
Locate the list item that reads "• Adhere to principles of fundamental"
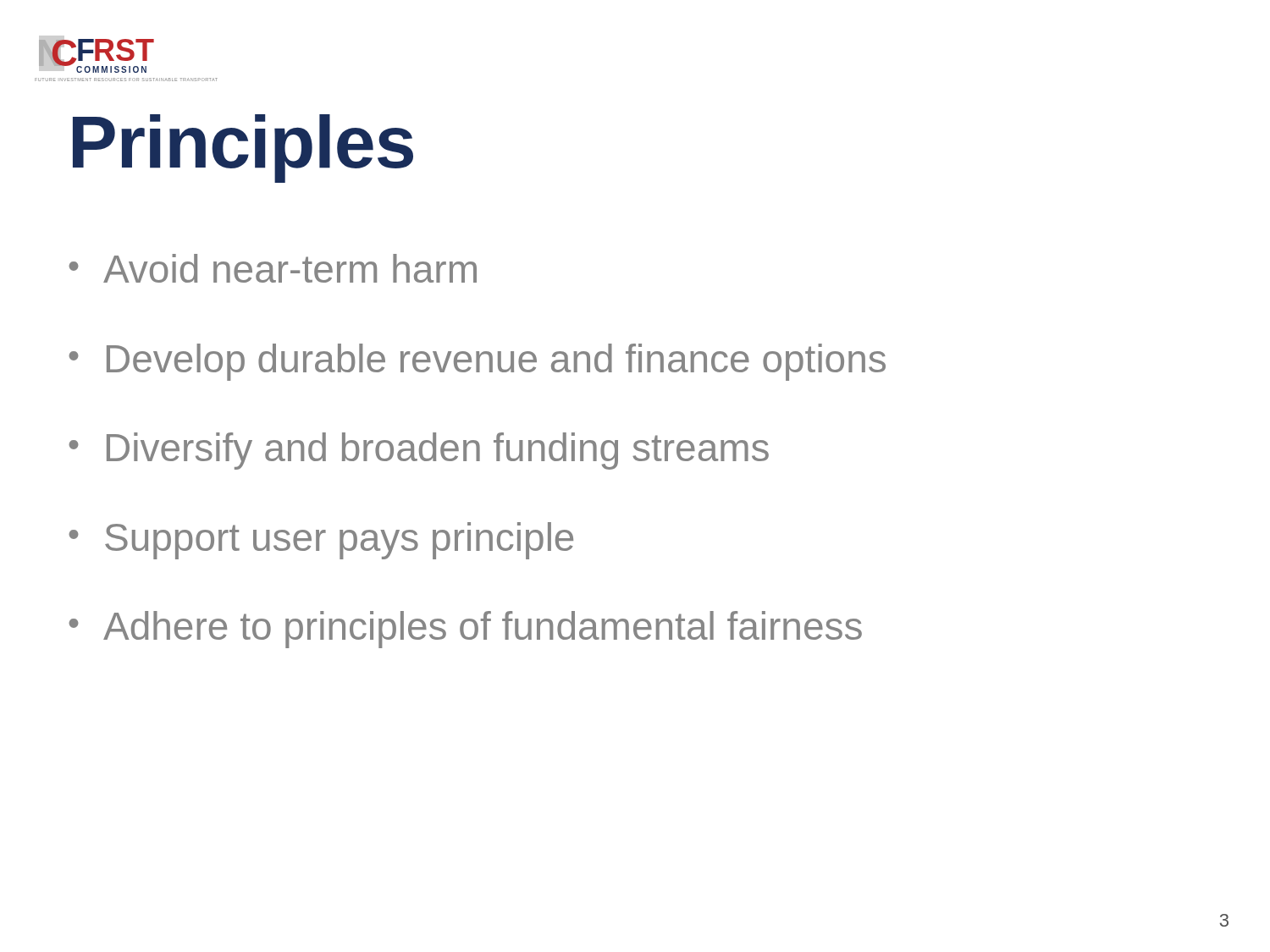click(x=465, y=627)
